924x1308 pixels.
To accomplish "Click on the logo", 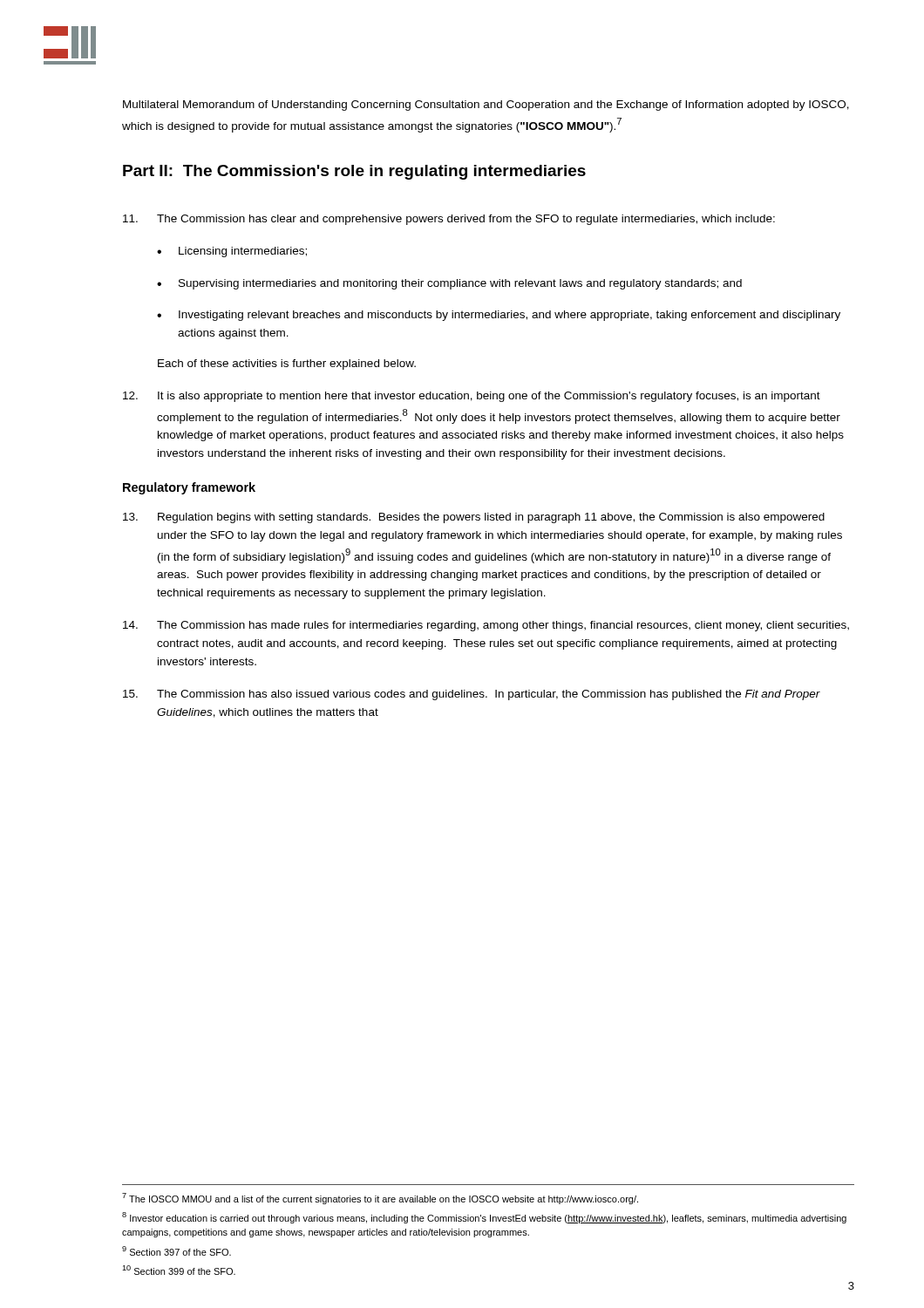I will (70, 49).
